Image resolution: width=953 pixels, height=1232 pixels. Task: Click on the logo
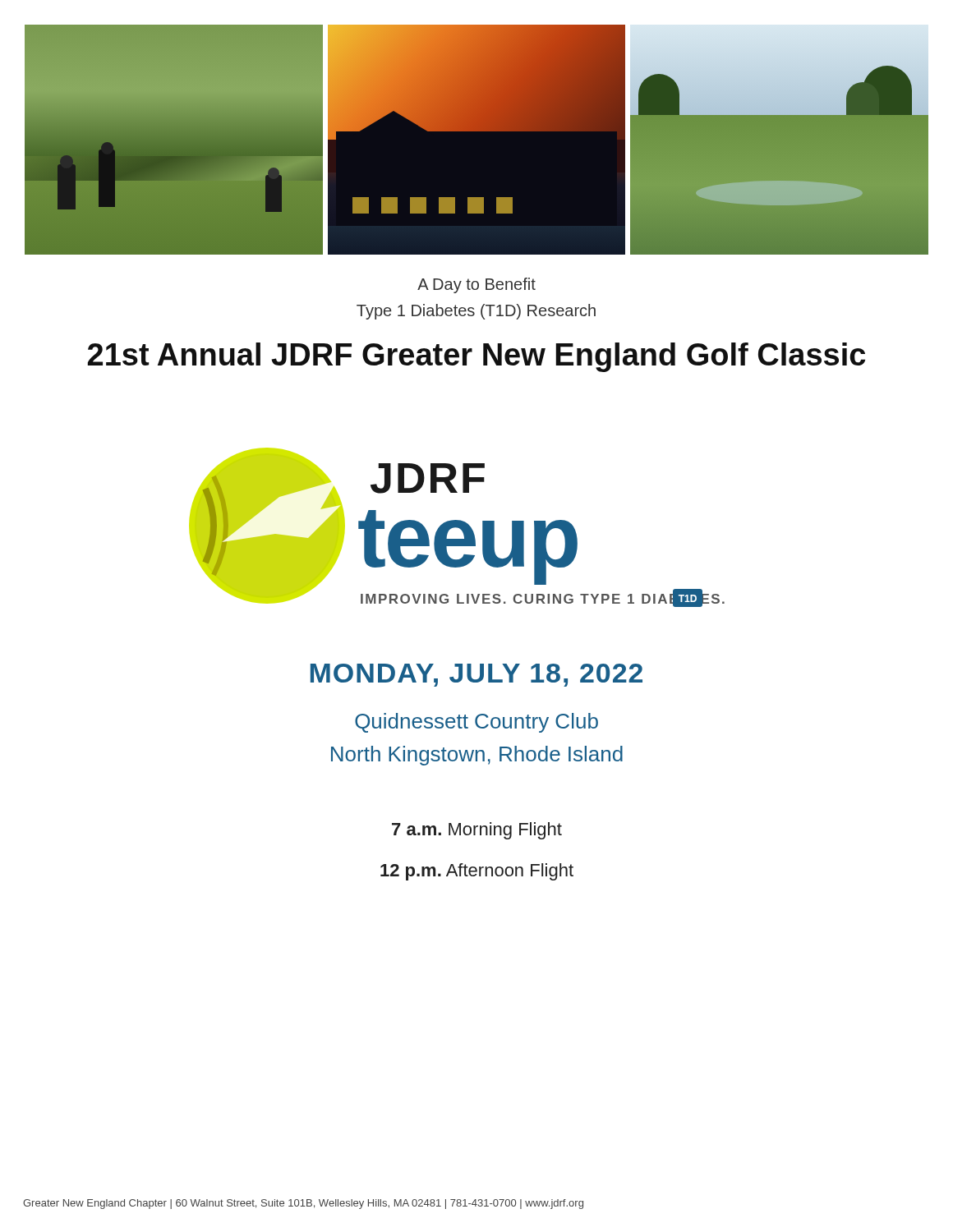click(x=476, y=526)
